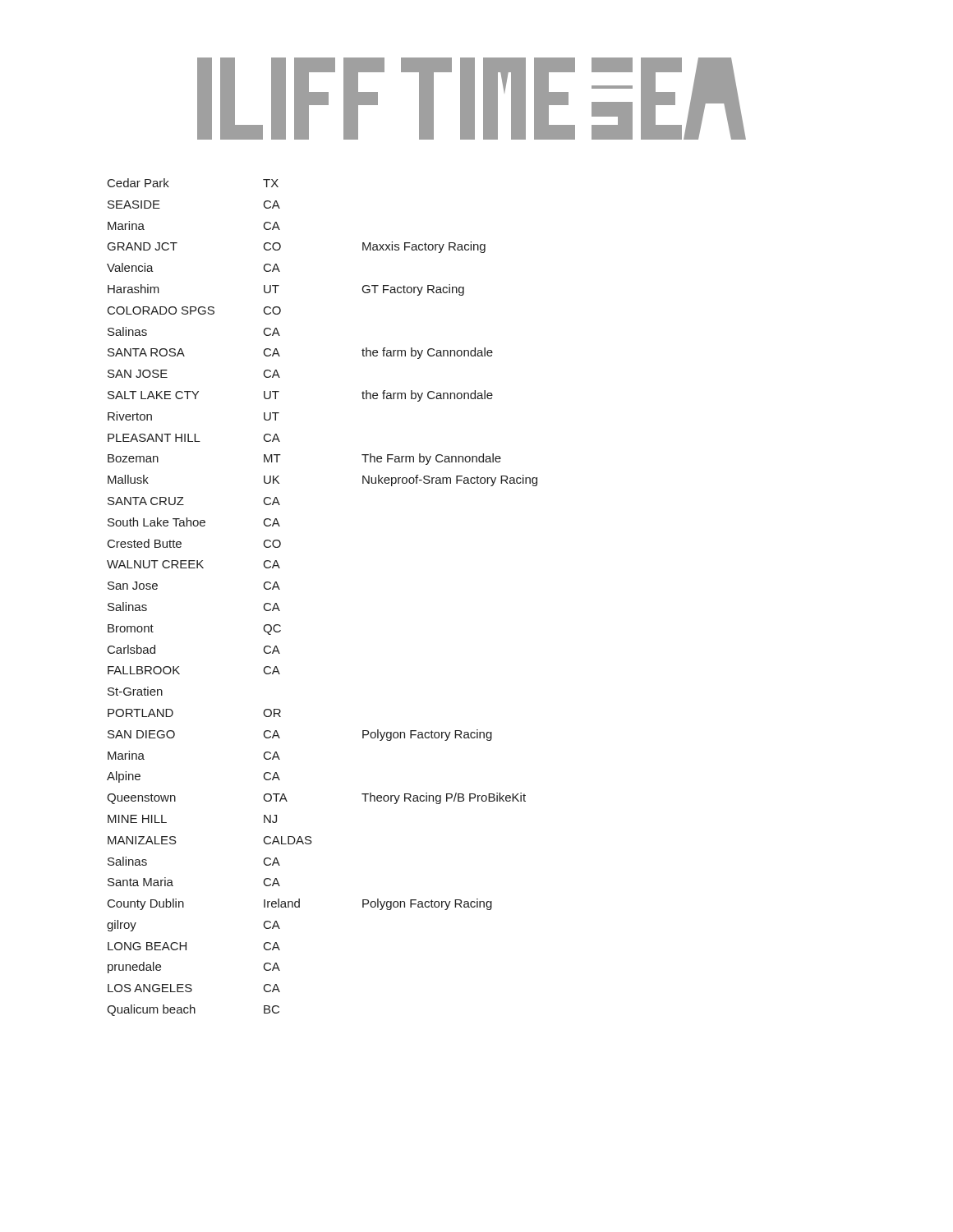Viewport: 953px width, 1232px height.
Task: Point to the text starting "Bozeman MT The Farm by Cannondale"
Action: coord(390,459)
